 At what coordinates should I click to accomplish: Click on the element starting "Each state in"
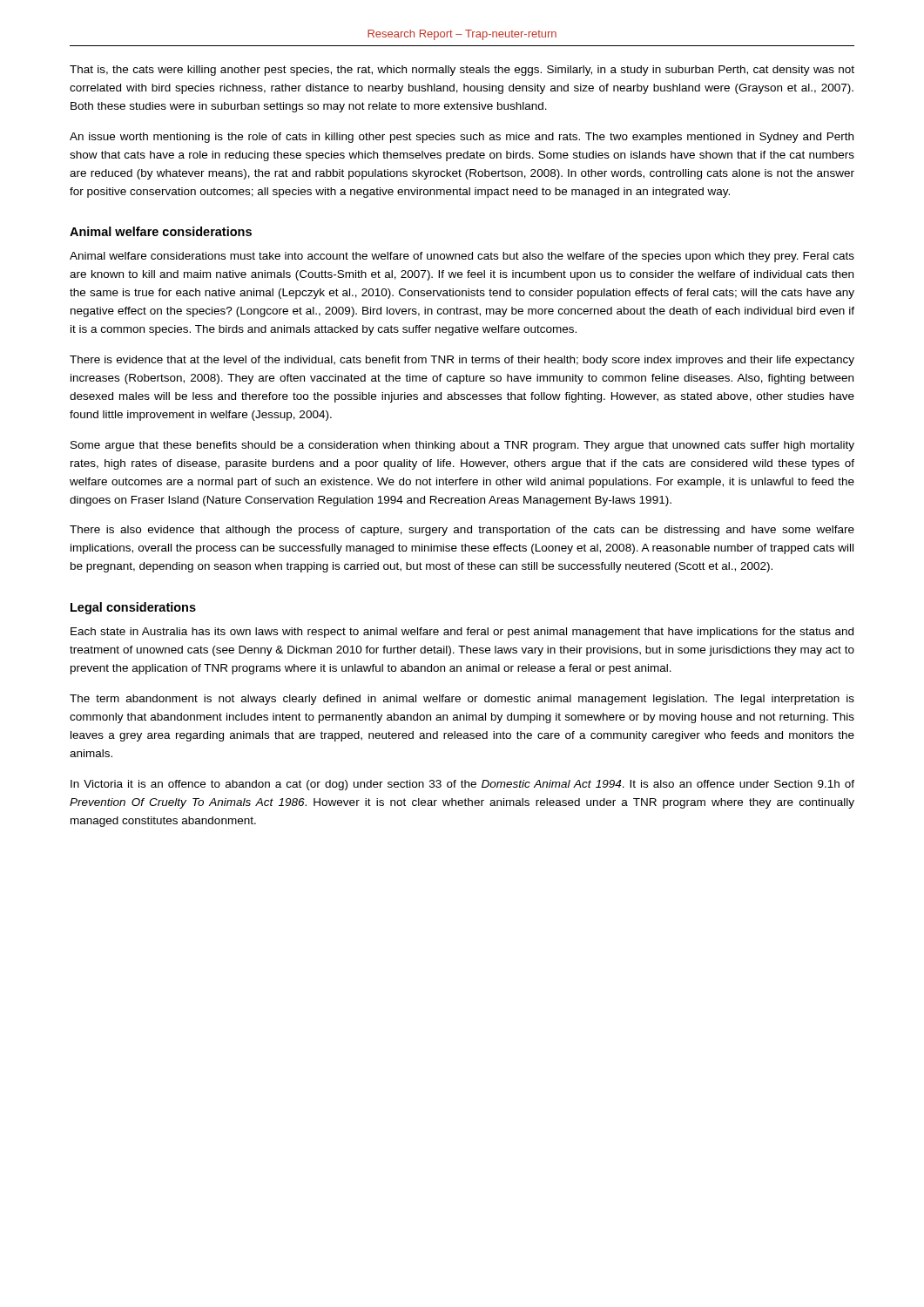coord(462,650)
